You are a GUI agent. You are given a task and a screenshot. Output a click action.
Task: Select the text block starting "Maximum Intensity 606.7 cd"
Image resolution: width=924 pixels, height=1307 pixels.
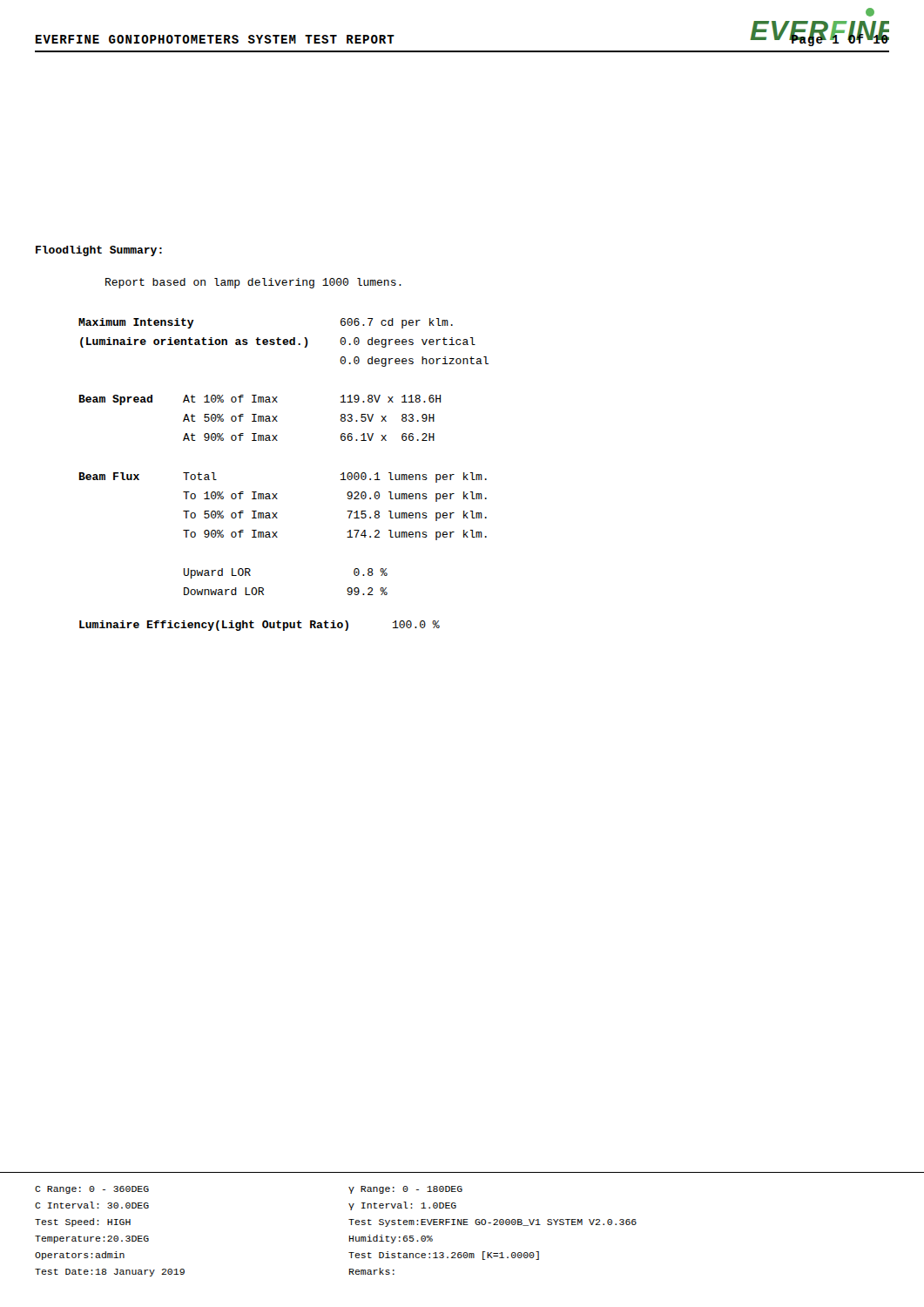[484, 343]
